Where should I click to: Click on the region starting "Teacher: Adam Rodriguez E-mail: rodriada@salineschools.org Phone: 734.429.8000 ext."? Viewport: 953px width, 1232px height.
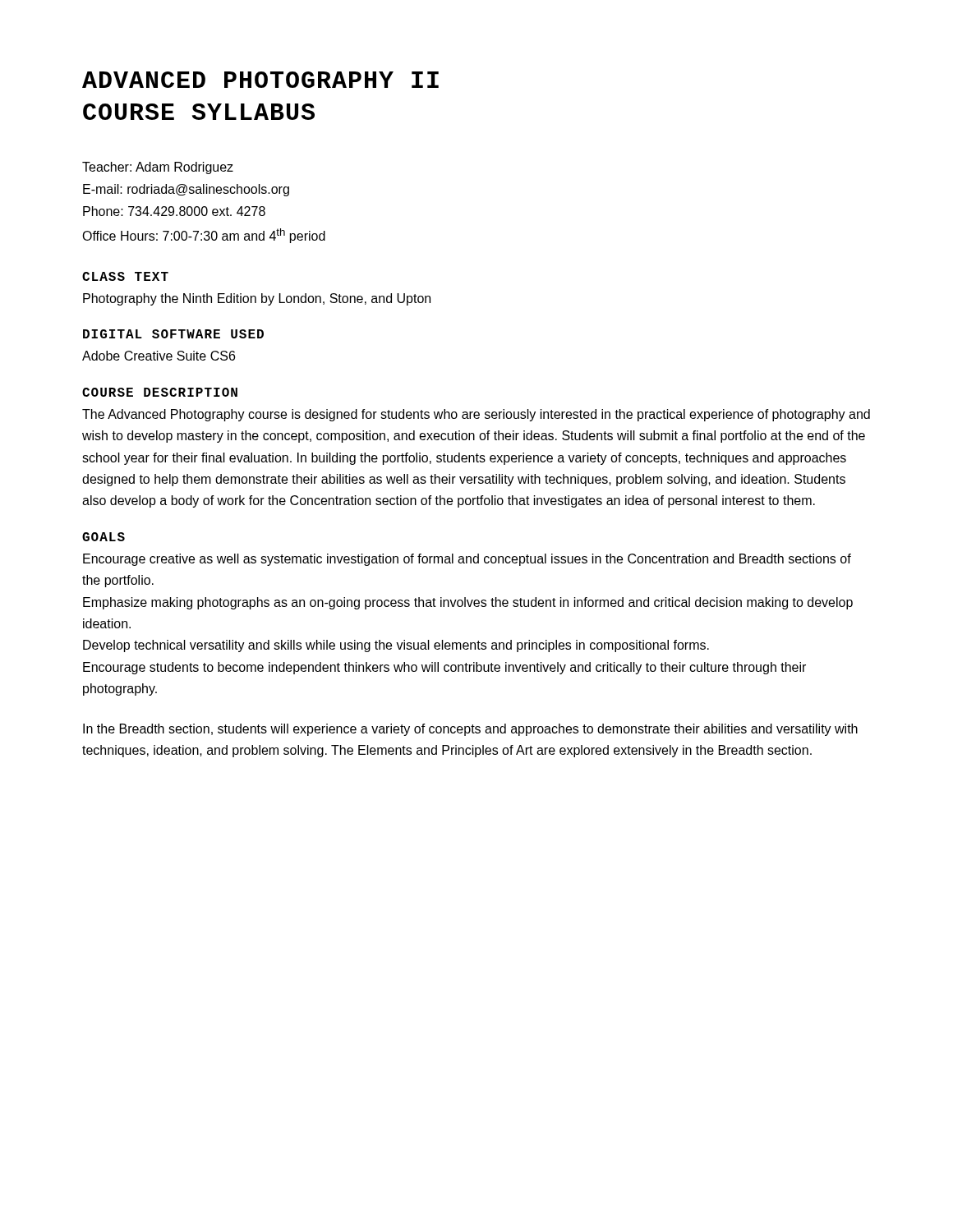(204, 202)
